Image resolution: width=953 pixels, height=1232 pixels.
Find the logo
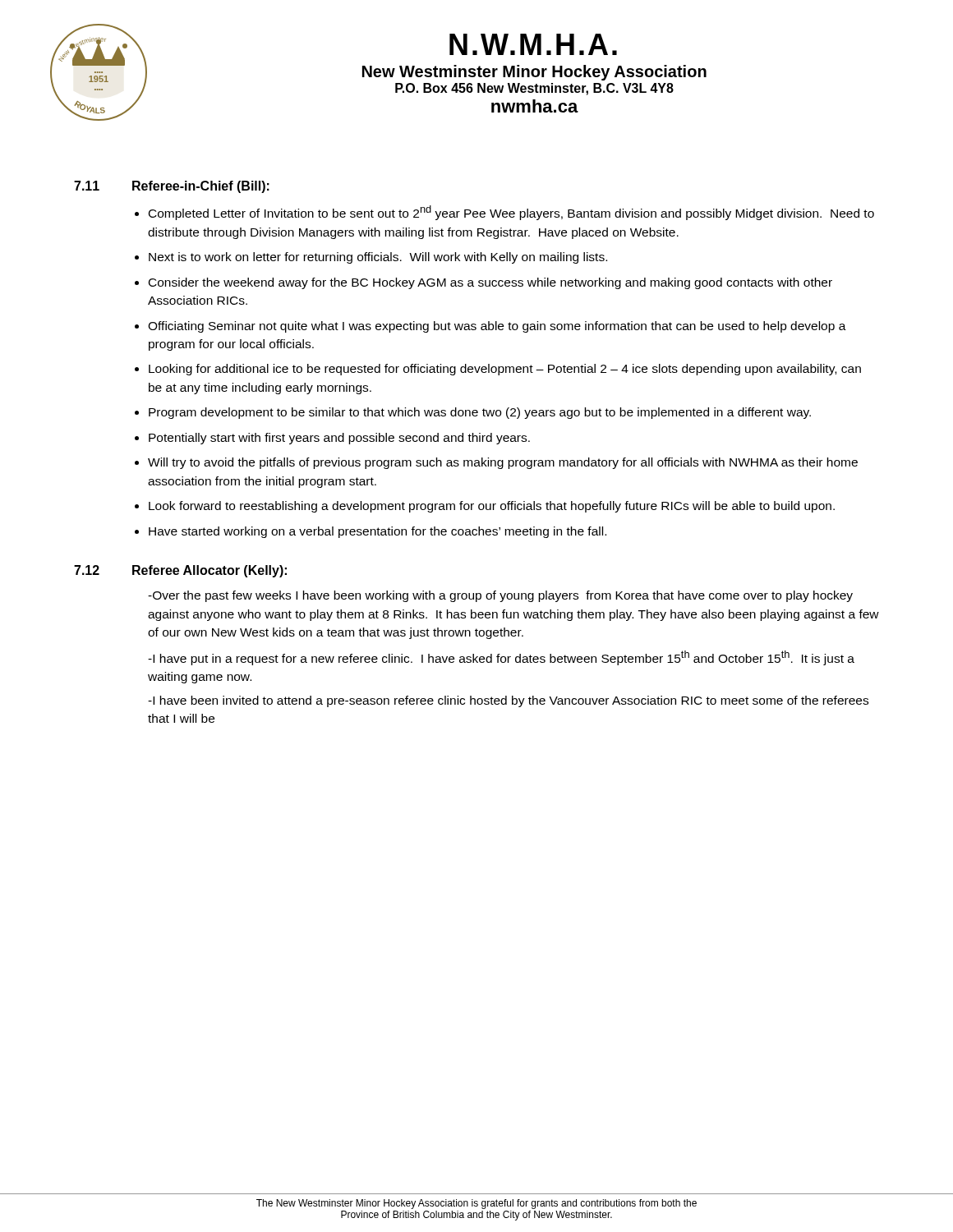click(99, 72)
